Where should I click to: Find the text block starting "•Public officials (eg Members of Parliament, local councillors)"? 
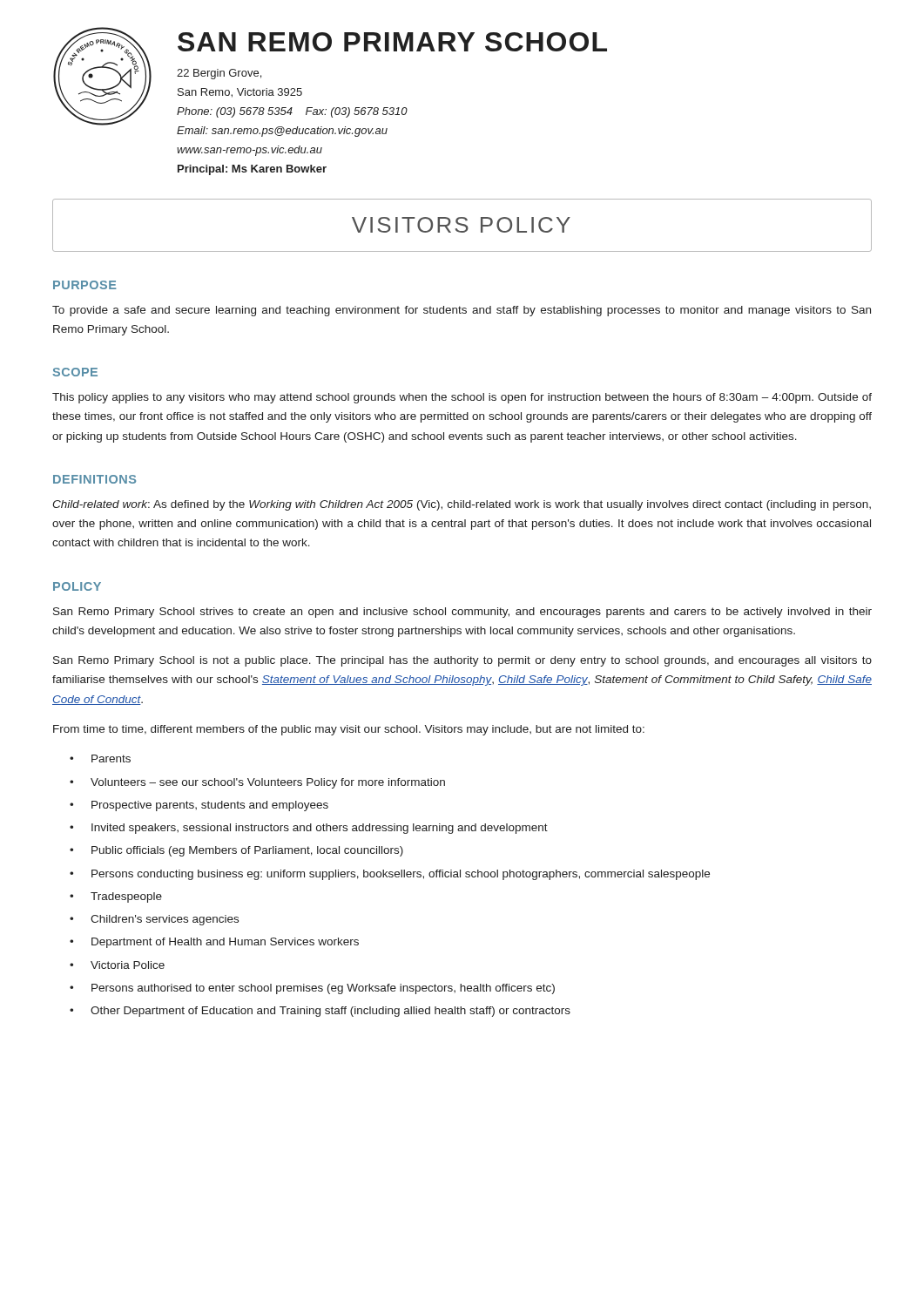[236, 851]
